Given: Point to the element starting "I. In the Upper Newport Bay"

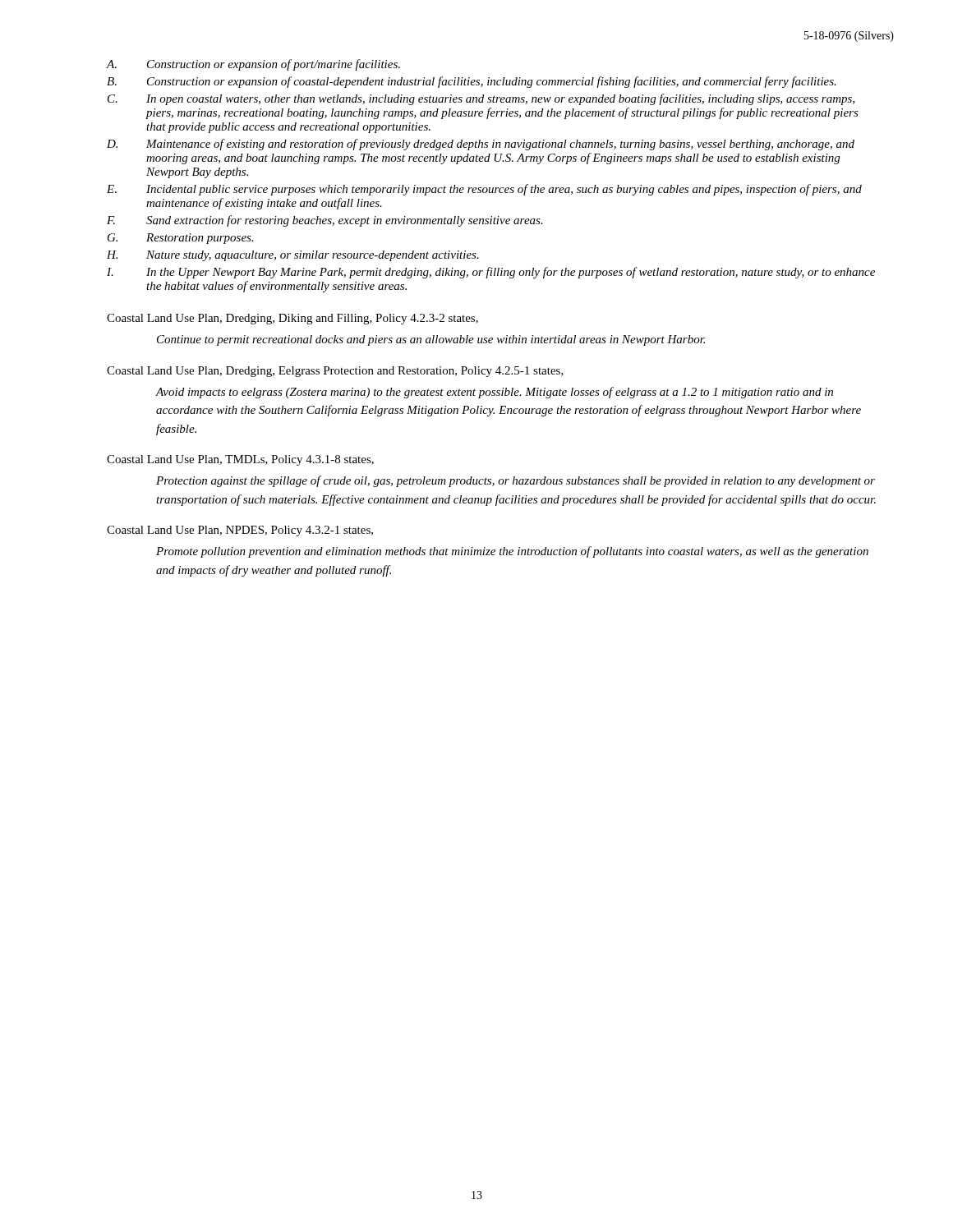Looking at the screenshot, I should 493,279.
